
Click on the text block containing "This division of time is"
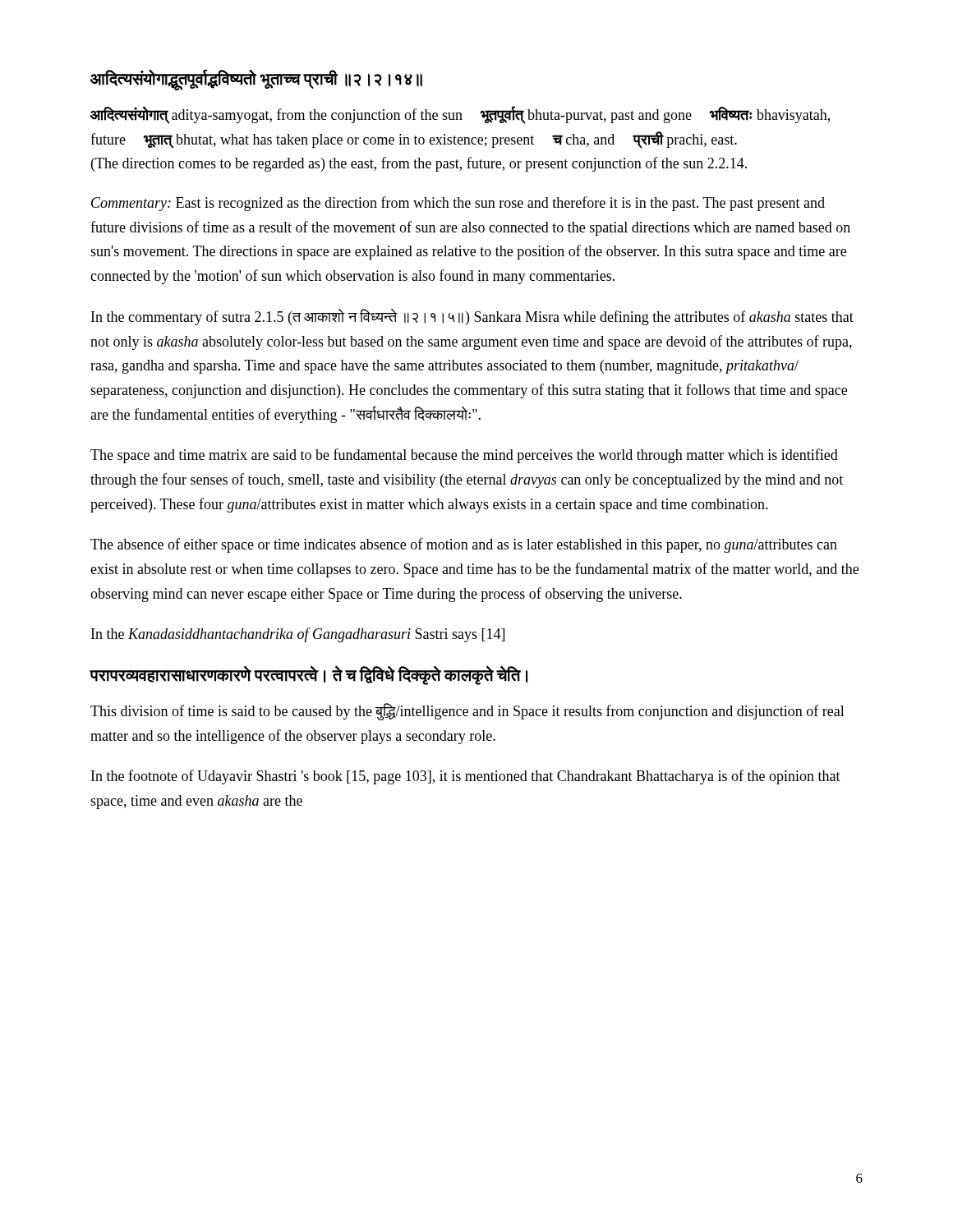[x=467, y=723]
